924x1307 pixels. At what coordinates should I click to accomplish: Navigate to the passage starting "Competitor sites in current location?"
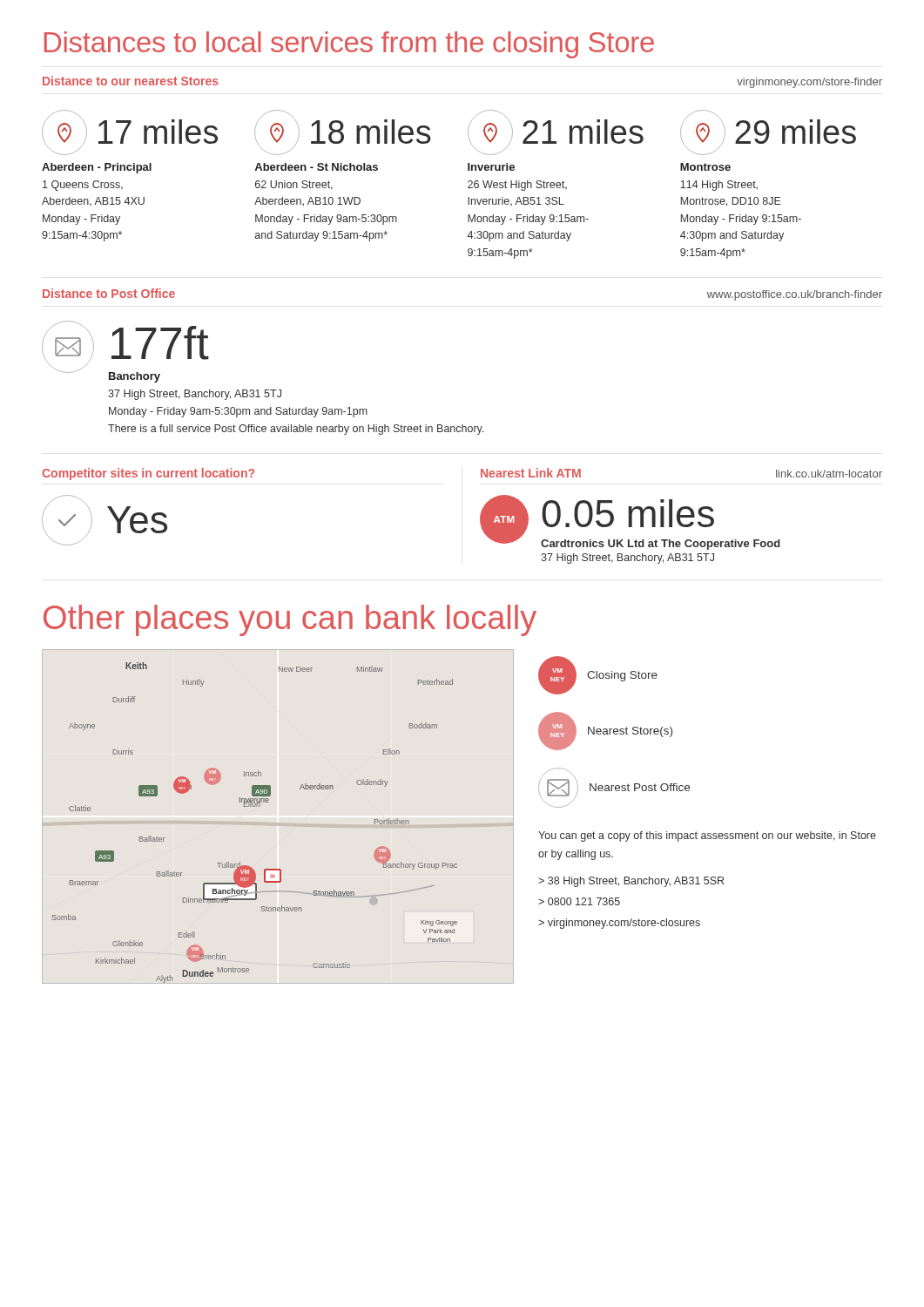[x=148, y=473]
